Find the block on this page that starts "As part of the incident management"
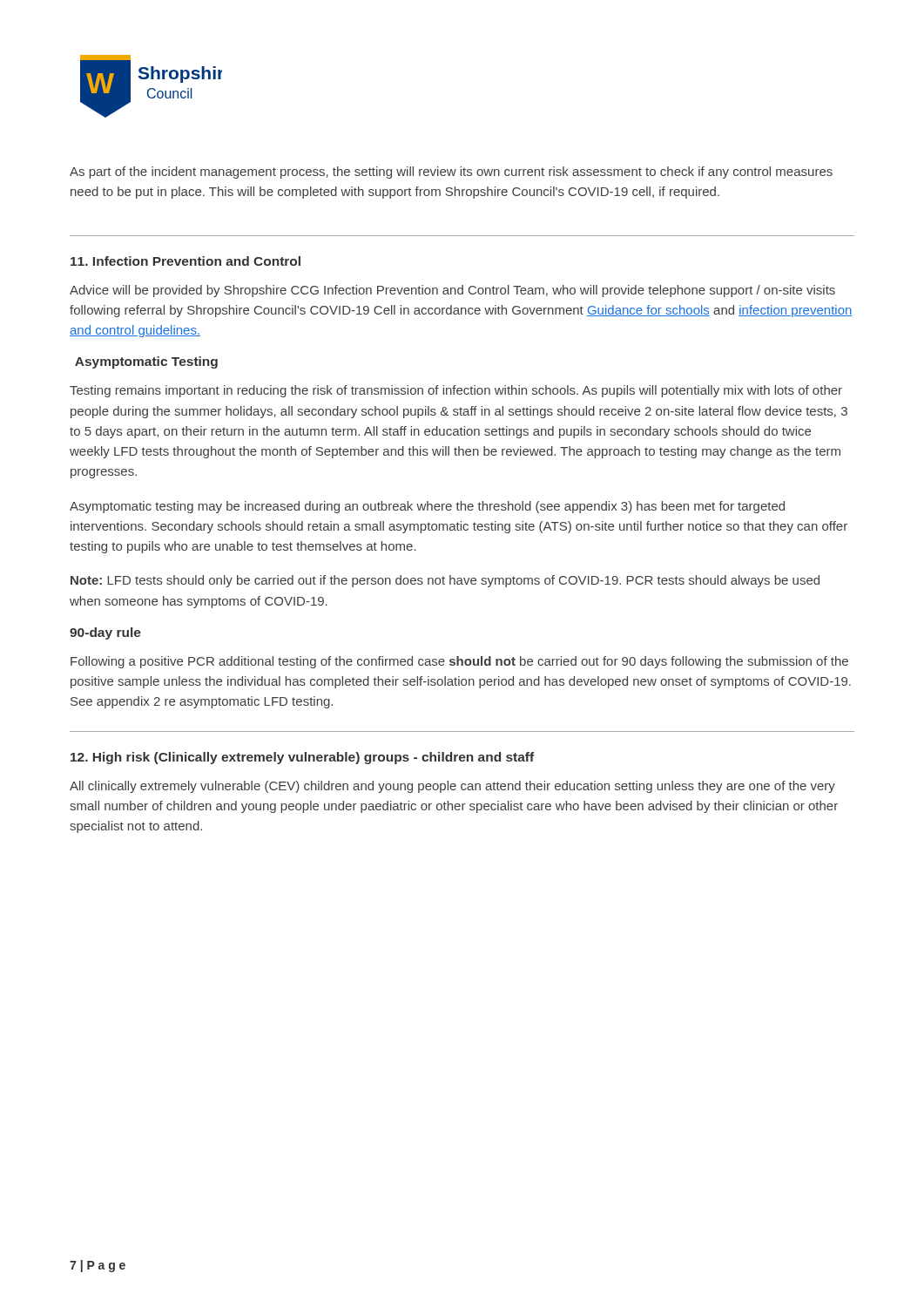Viewport: 924px width, 1307px height. pyautogui.click(x=451, y=181)
